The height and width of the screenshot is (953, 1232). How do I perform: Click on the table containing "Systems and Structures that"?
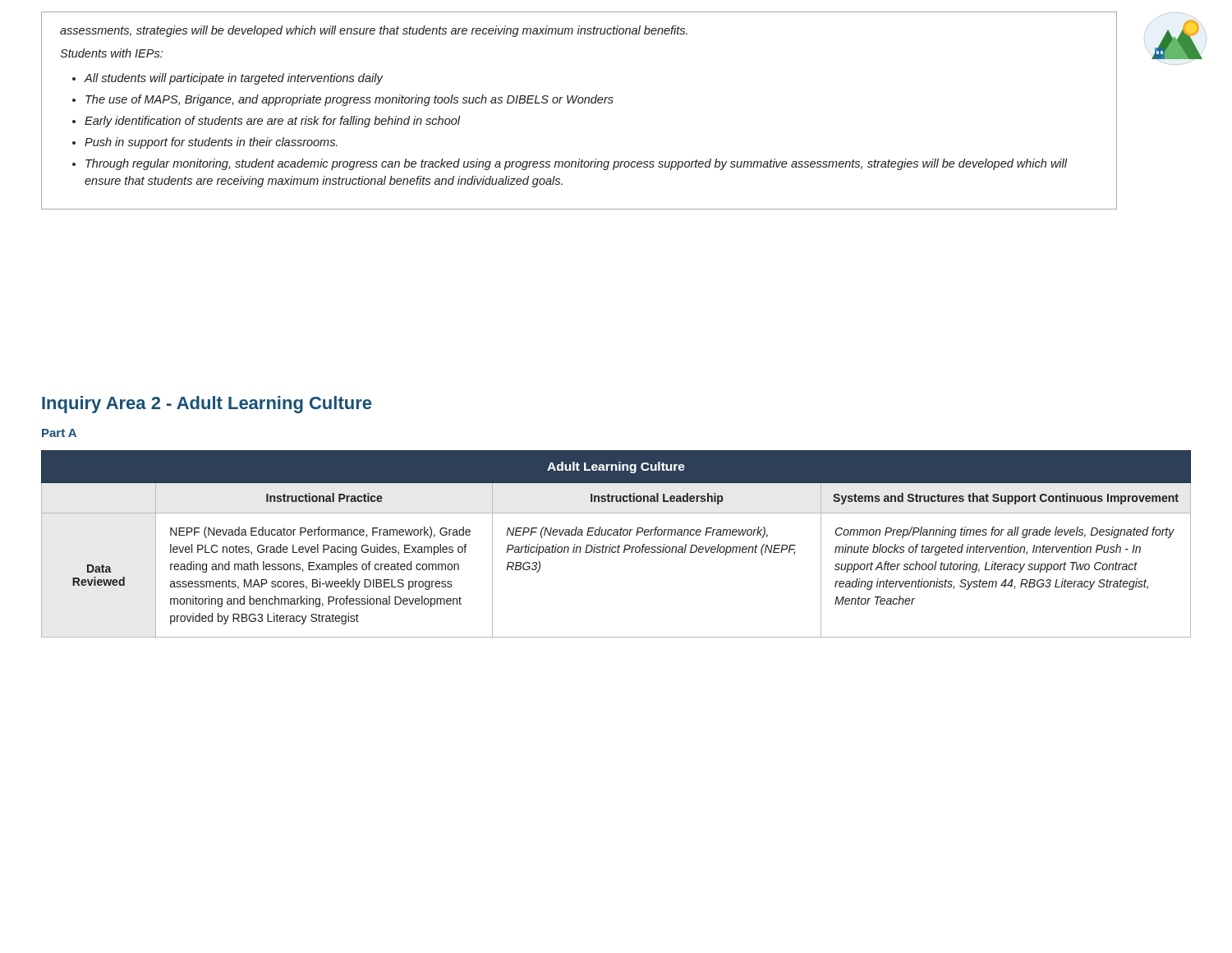(x=616, y=544)
